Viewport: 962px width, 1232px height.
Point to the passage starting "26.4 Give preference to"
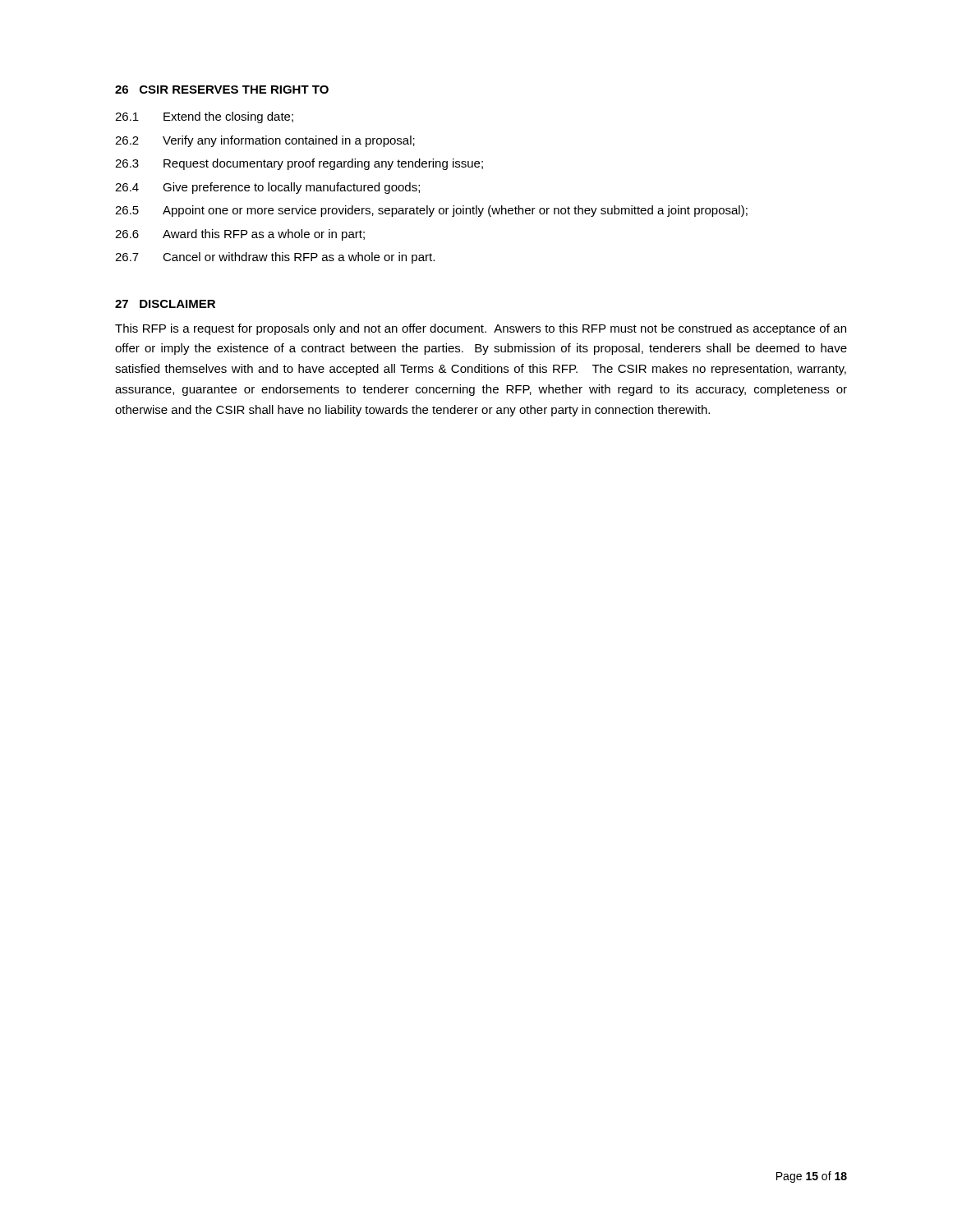click(267, 188)
